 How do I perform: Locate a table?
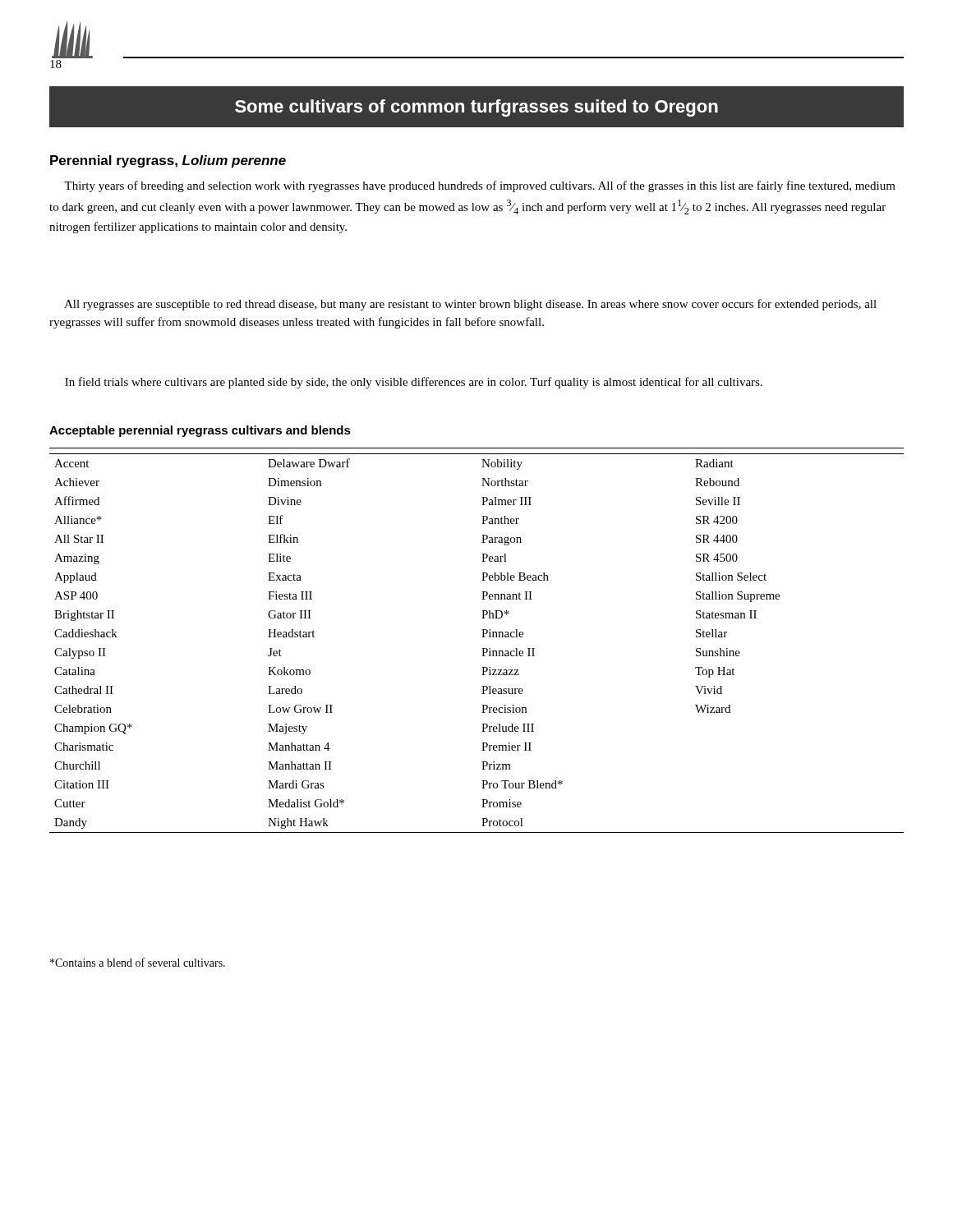[x=476, y=640]
